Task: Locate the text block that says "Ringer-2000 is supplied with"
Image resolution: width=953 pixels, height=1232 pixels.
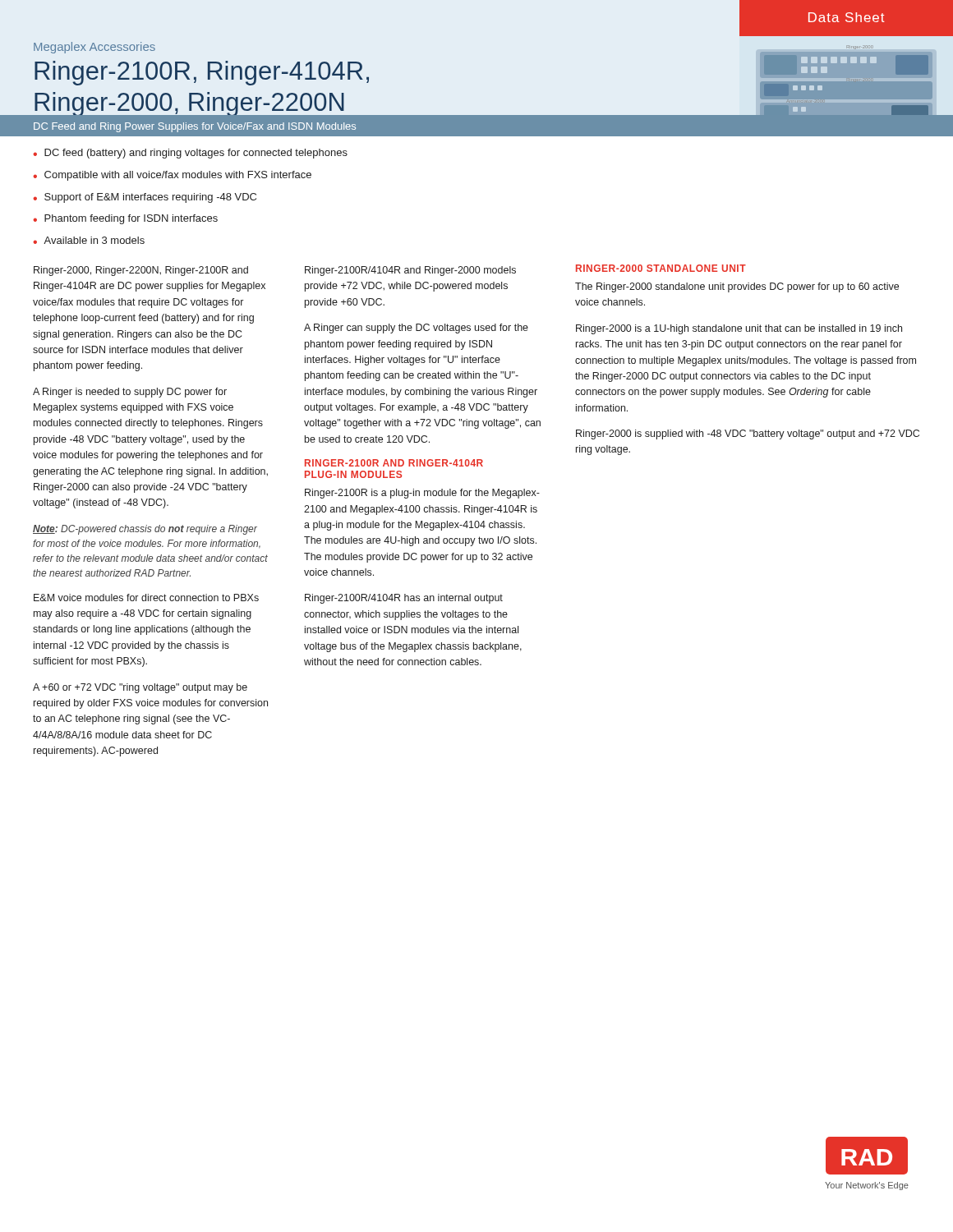Action: pos(748,442)
